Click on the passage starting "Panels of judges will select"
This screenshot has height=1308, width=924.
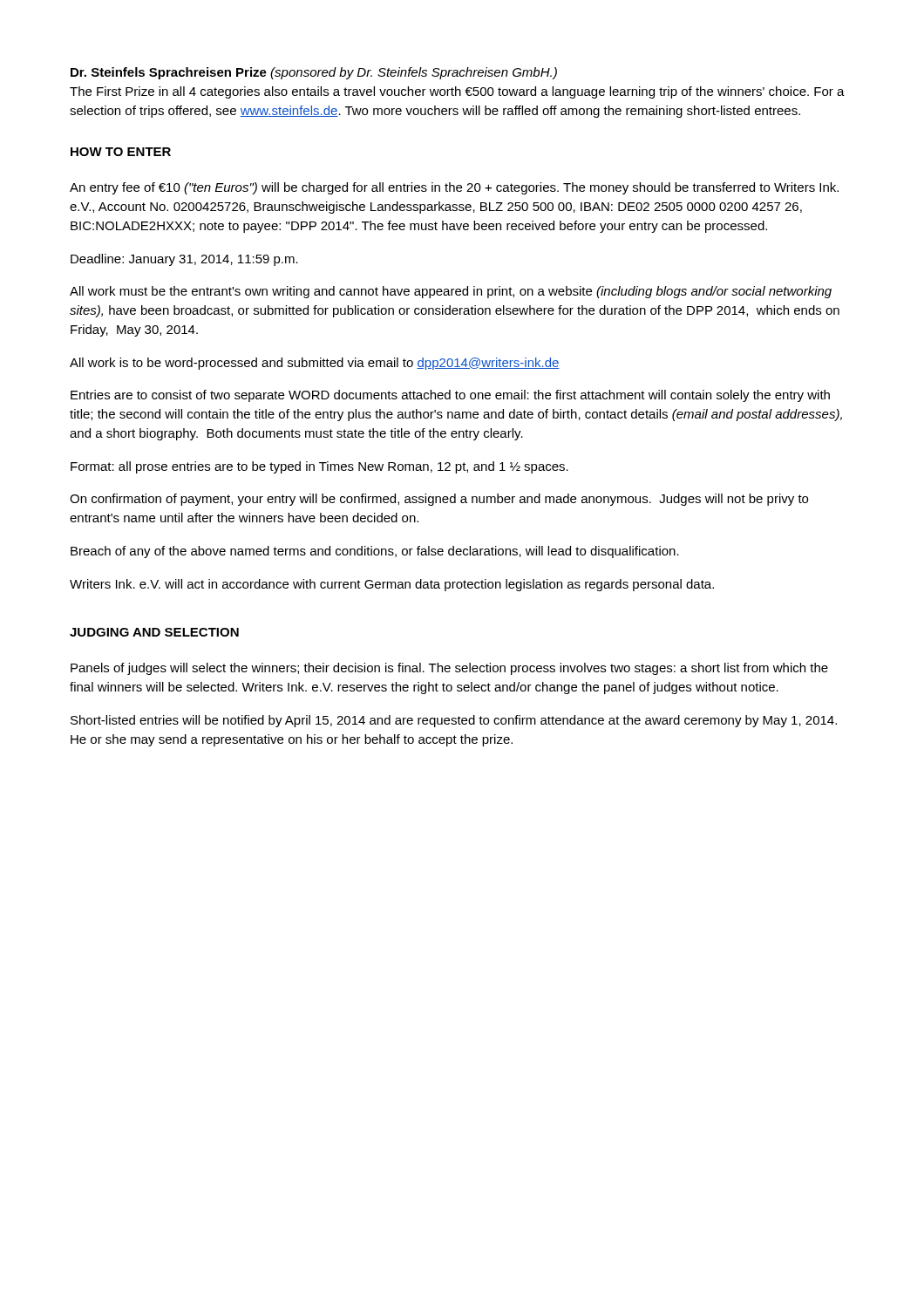(x=449, y=677)
